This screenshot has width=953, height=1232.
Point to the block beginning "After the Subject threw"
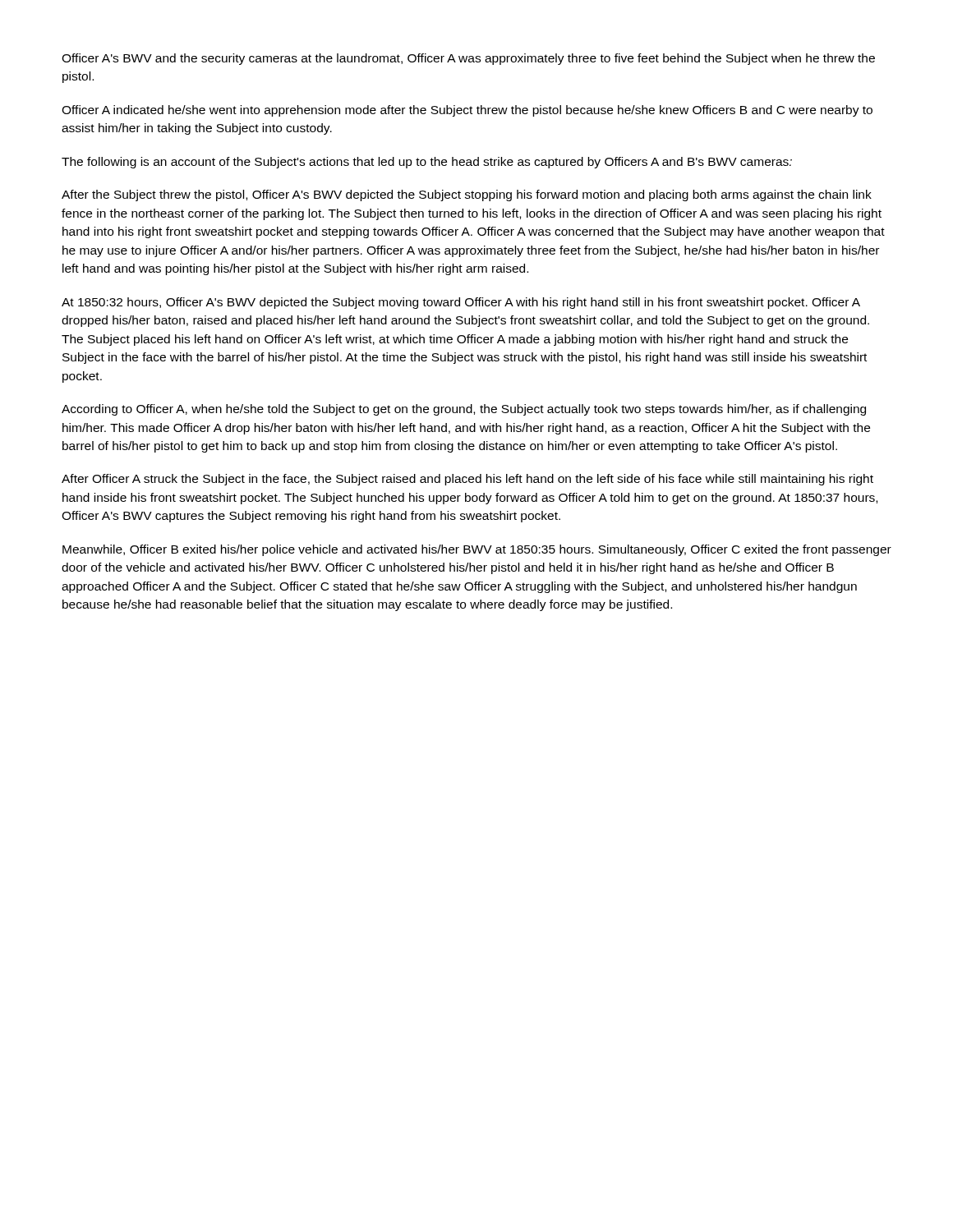click(x=473, y=231)
